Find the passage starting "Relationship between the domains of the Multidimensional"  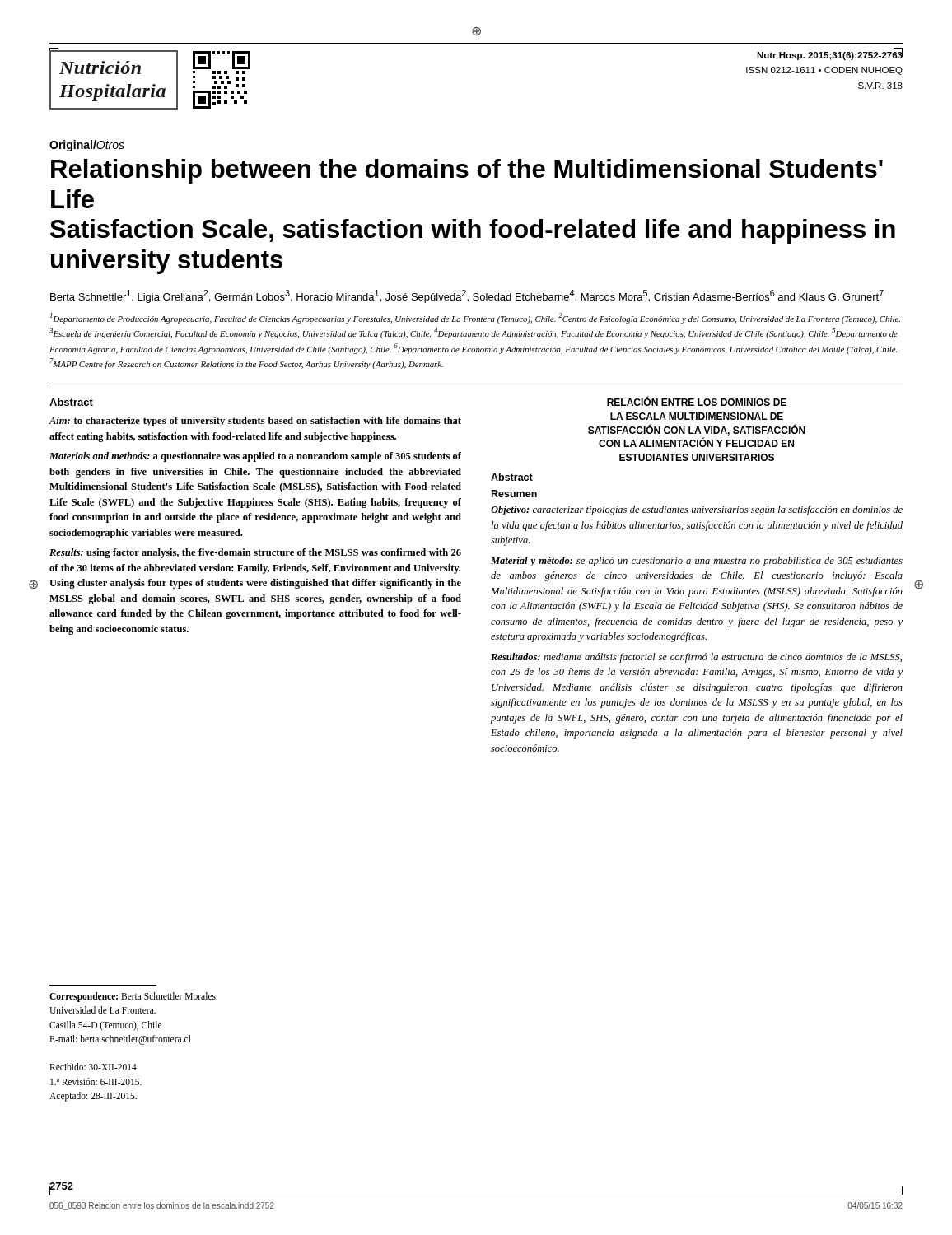(x=473, y=214)
